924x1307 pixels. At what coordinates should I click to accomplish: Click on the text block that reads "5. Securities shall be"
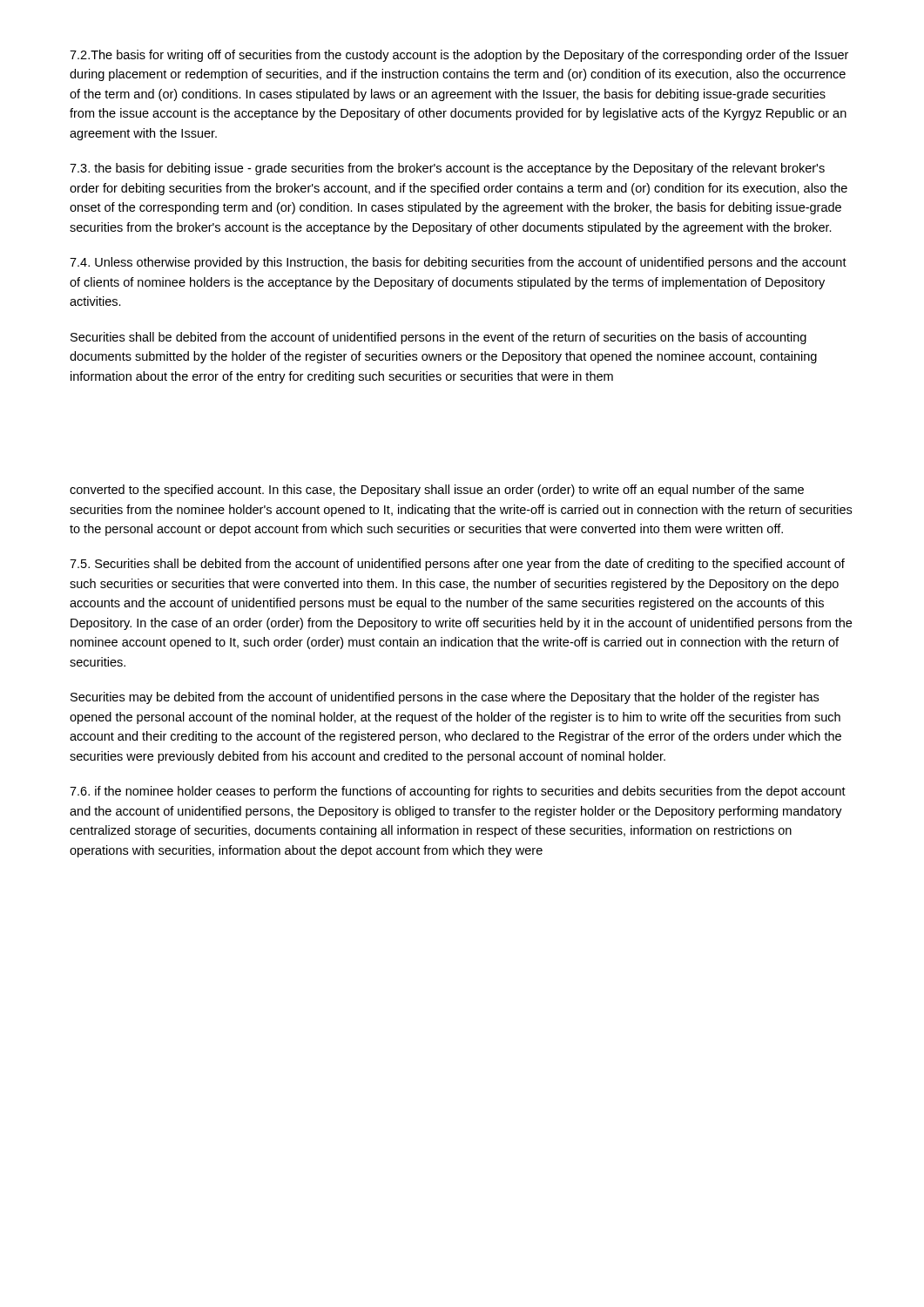461,613
